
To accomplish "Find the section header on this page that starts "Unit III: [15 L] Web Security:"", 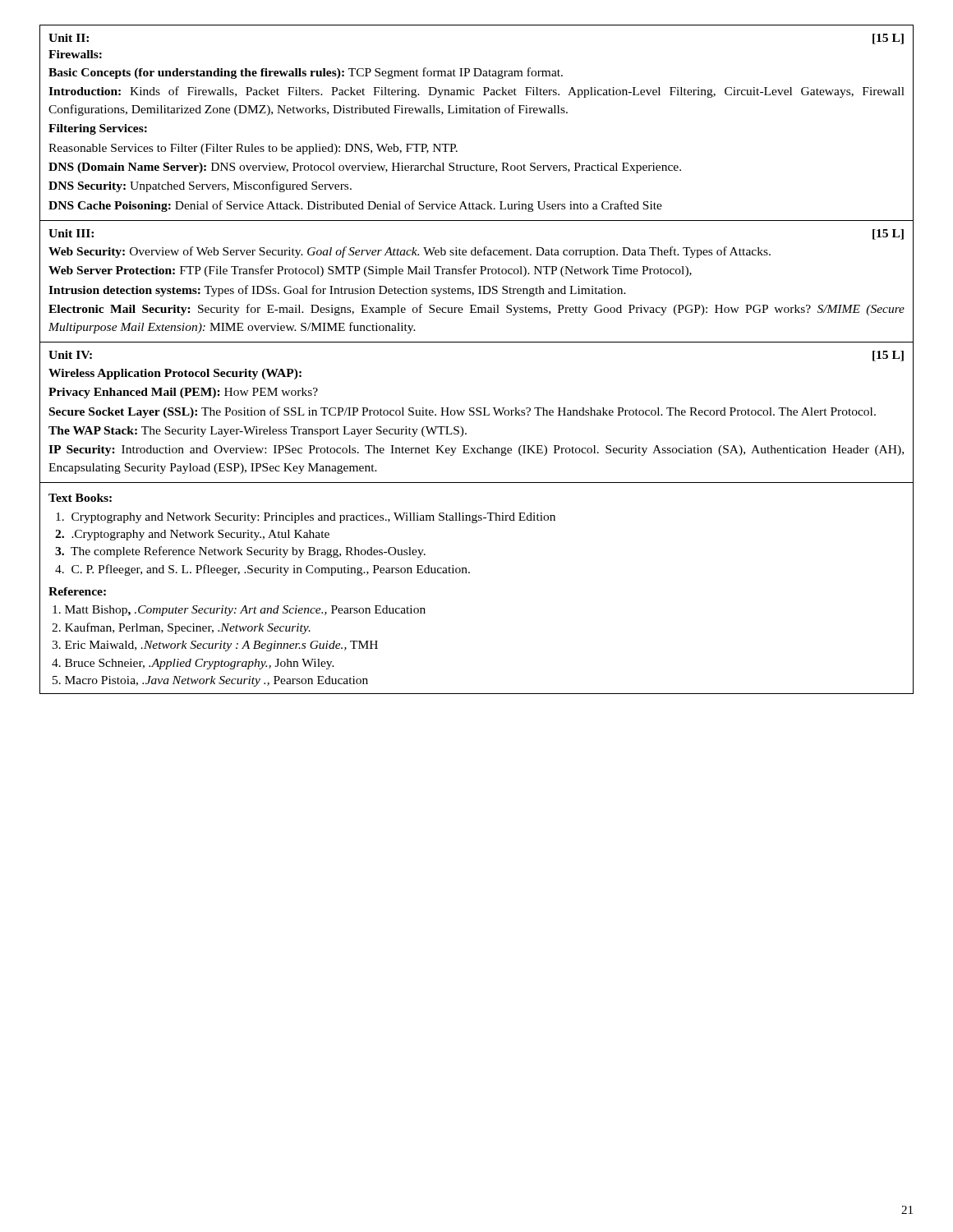I will [476, 280].
